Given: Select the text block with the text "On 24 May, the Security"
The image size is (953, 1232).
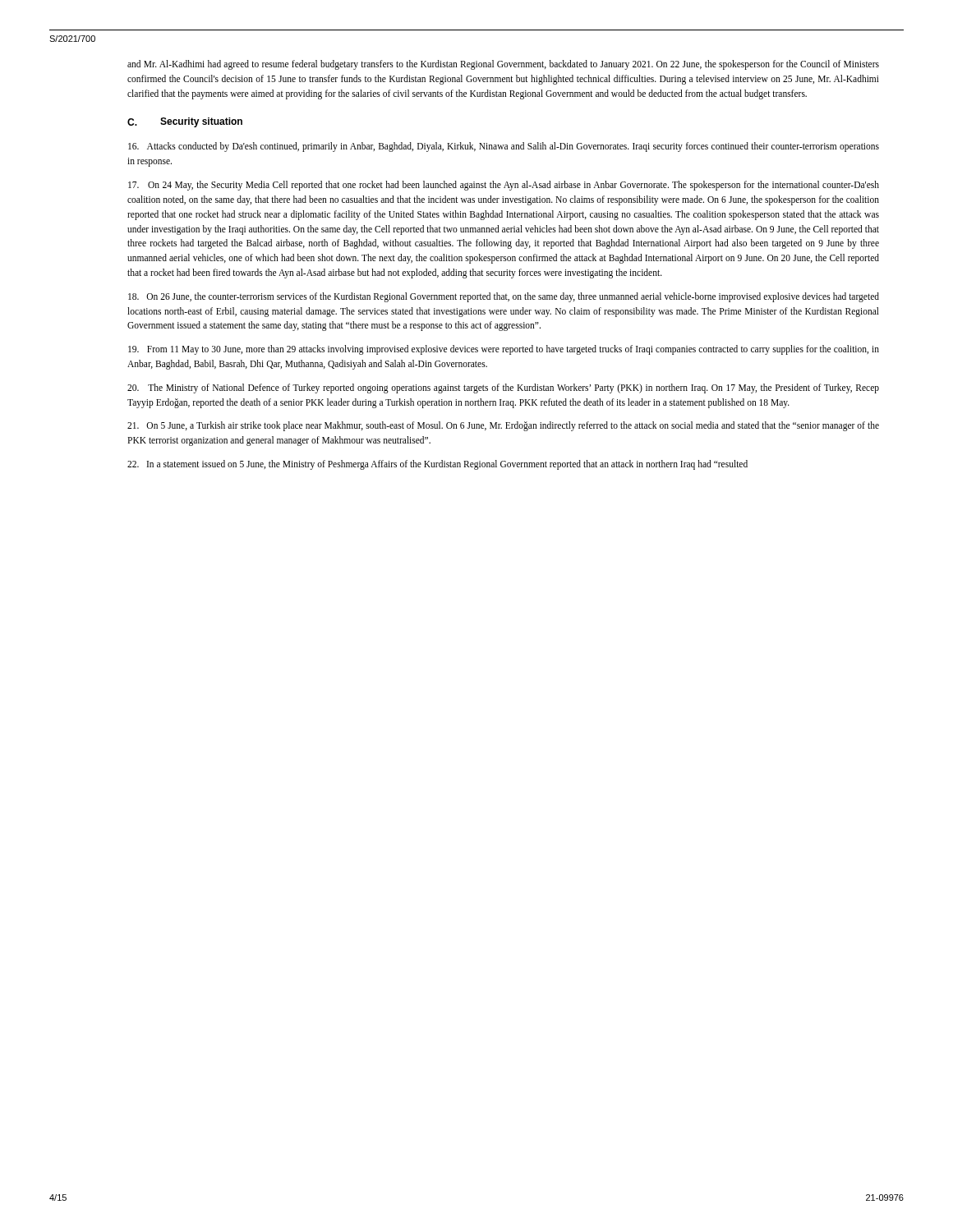Looking at the screenshot, I should tap(503, 229).
